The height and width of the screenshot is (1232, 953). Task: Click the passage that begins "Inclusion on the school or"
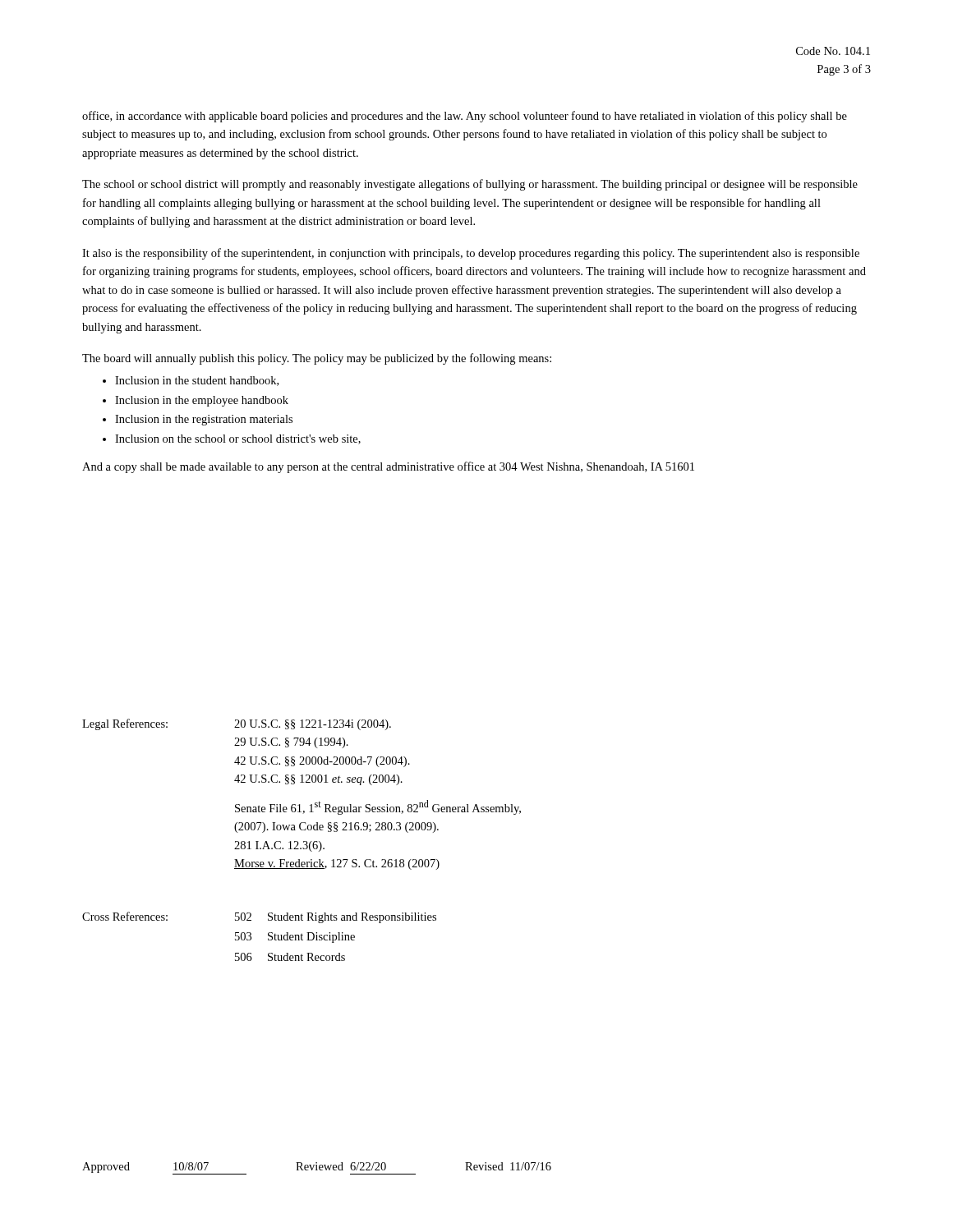click(x=238, y=439)
